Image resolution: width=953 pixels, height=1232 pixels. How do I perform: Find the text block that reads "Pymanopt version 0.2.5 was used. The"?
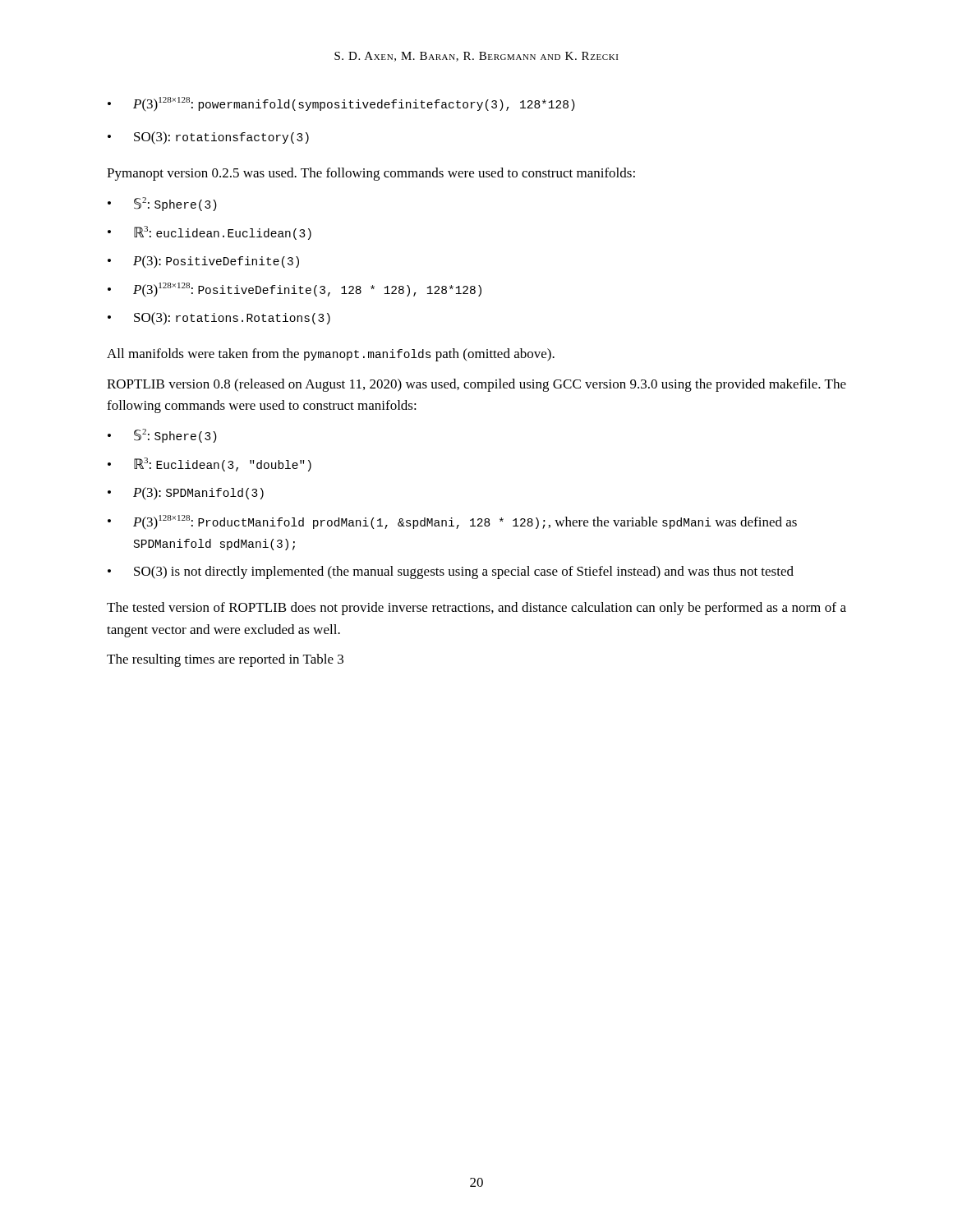pyautogui.click(x=371, y=173)
